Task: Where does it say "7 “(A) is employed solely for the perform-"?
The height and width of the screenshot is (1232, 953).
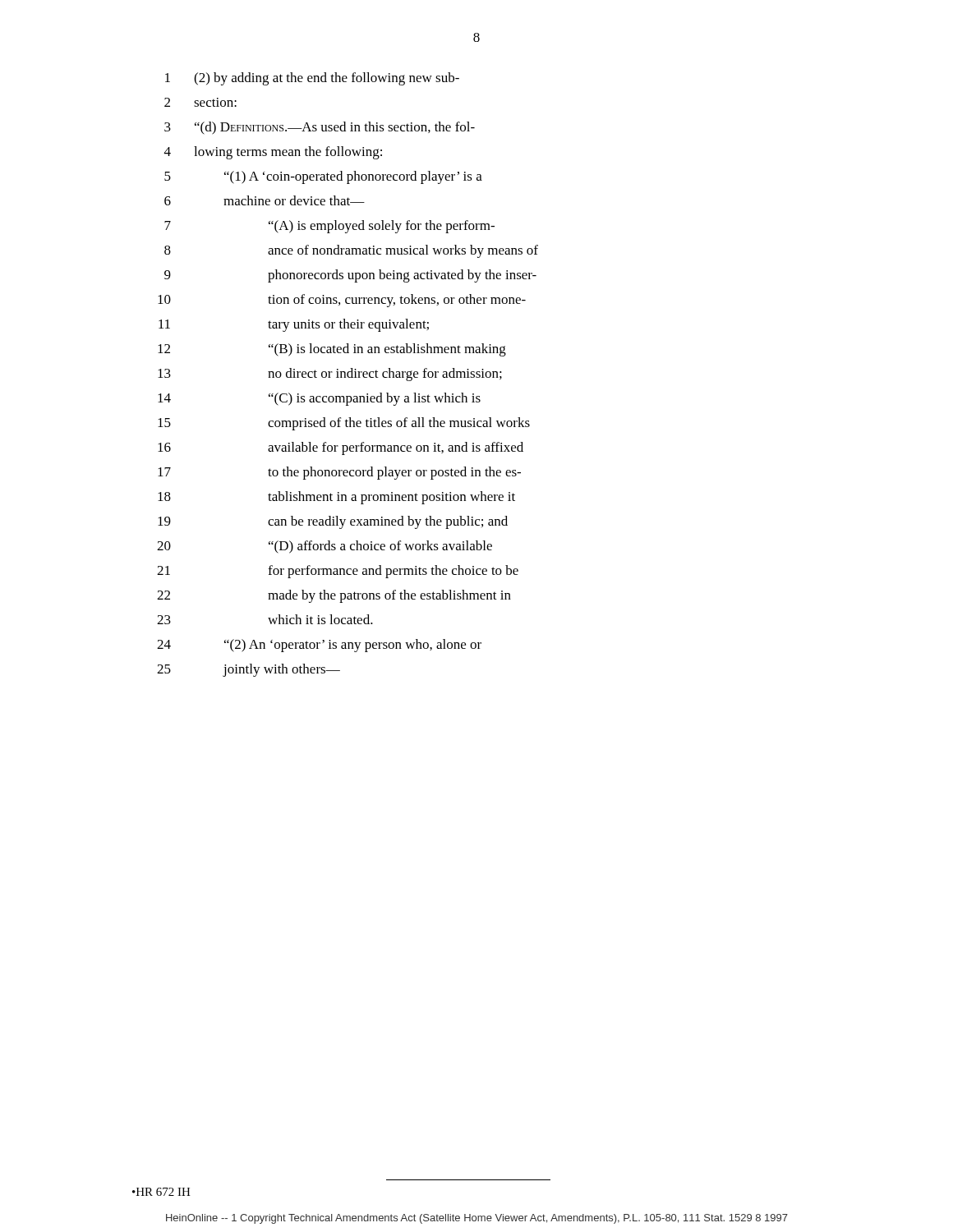Action: (468, 226)
